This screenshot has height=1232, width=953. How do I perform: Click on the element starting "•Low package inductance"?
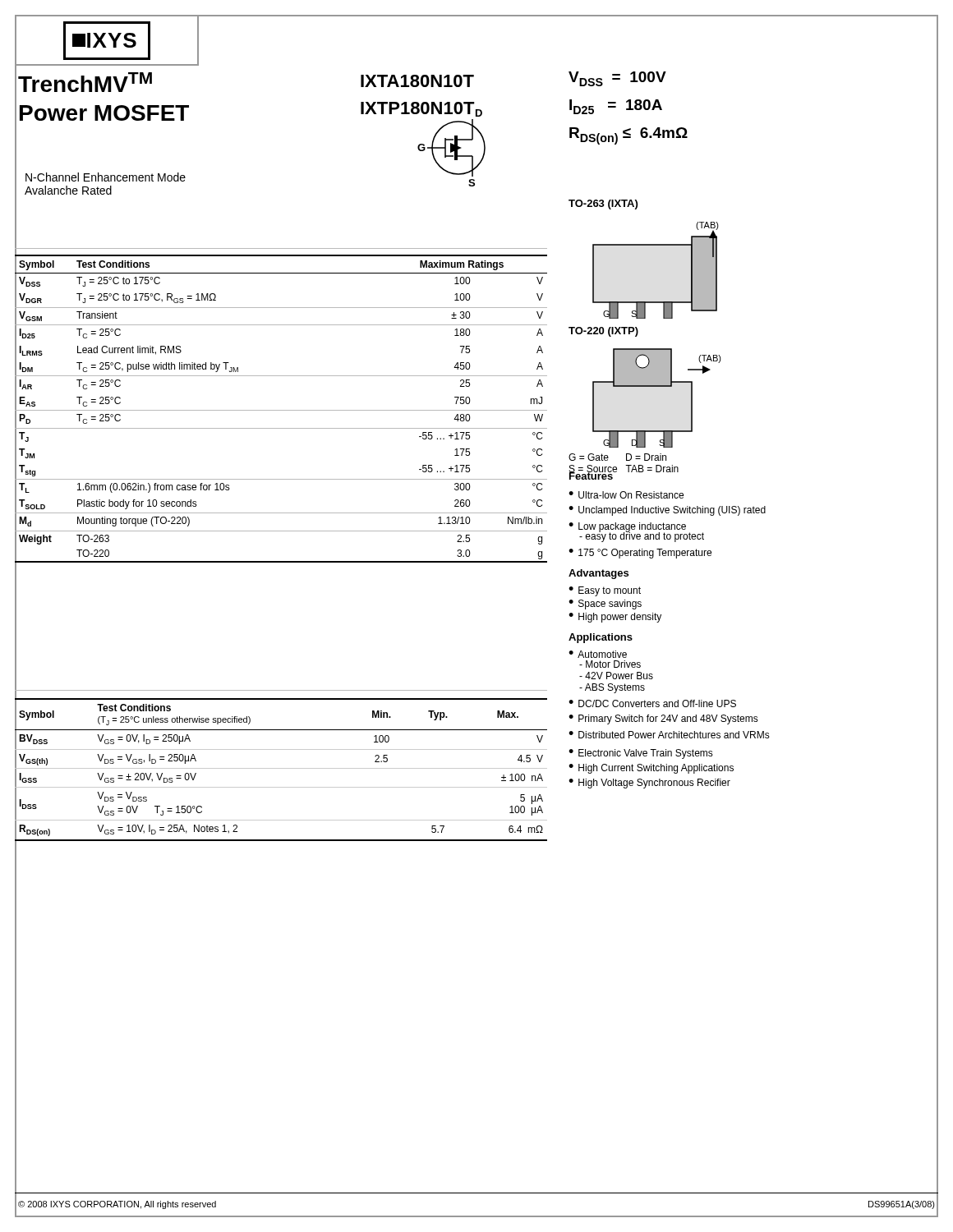(x=627, y=525)
